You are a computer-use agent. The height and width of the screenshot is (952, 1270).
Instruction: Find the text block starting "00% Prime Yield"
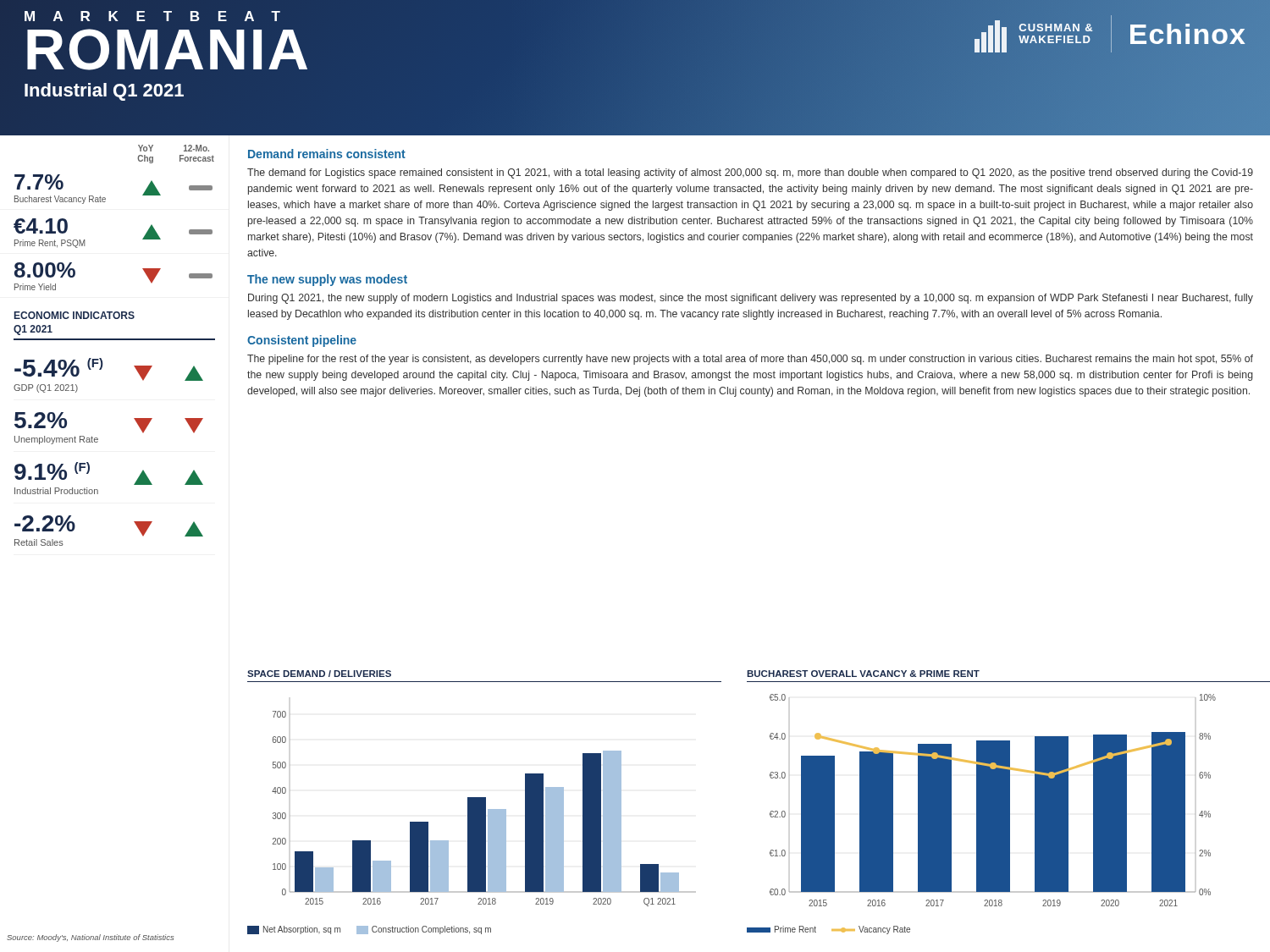tap(42, 275)
